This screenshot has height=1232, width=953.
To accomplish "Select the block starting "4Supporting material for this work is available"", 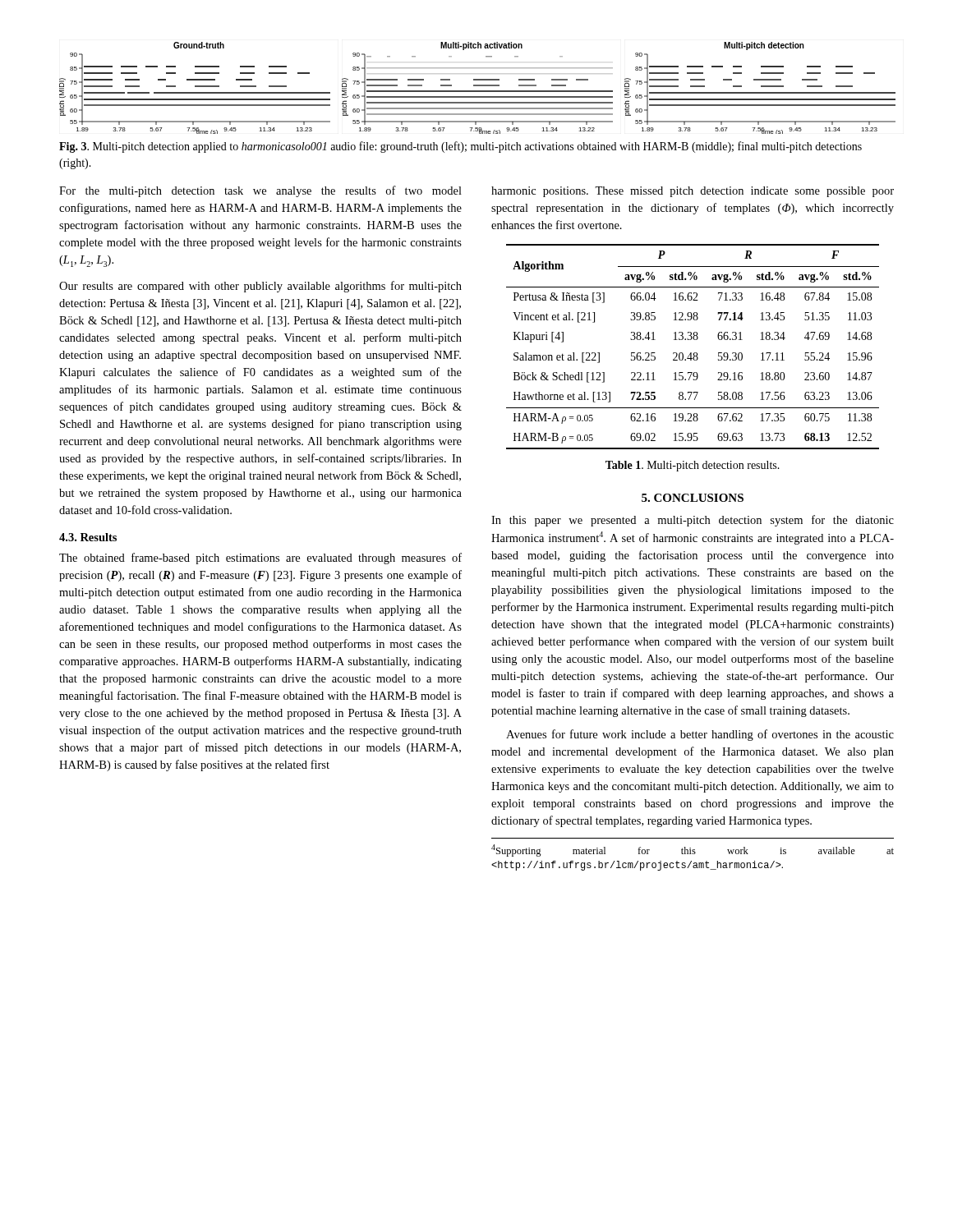I will 693,857.
